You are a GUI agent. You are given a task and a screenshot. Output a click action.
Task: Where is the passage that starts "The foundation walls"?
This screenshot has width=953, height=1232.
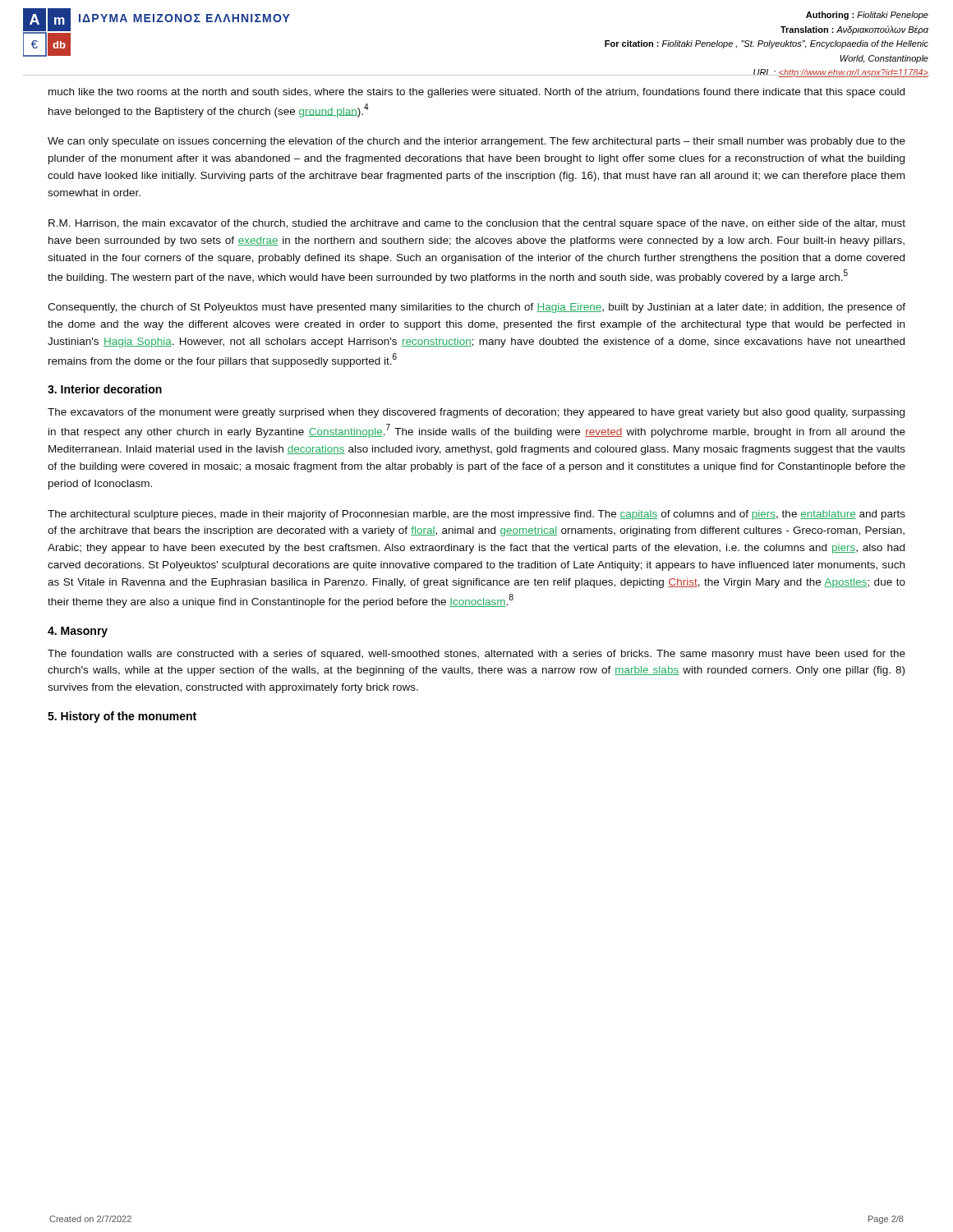point(476,670)
